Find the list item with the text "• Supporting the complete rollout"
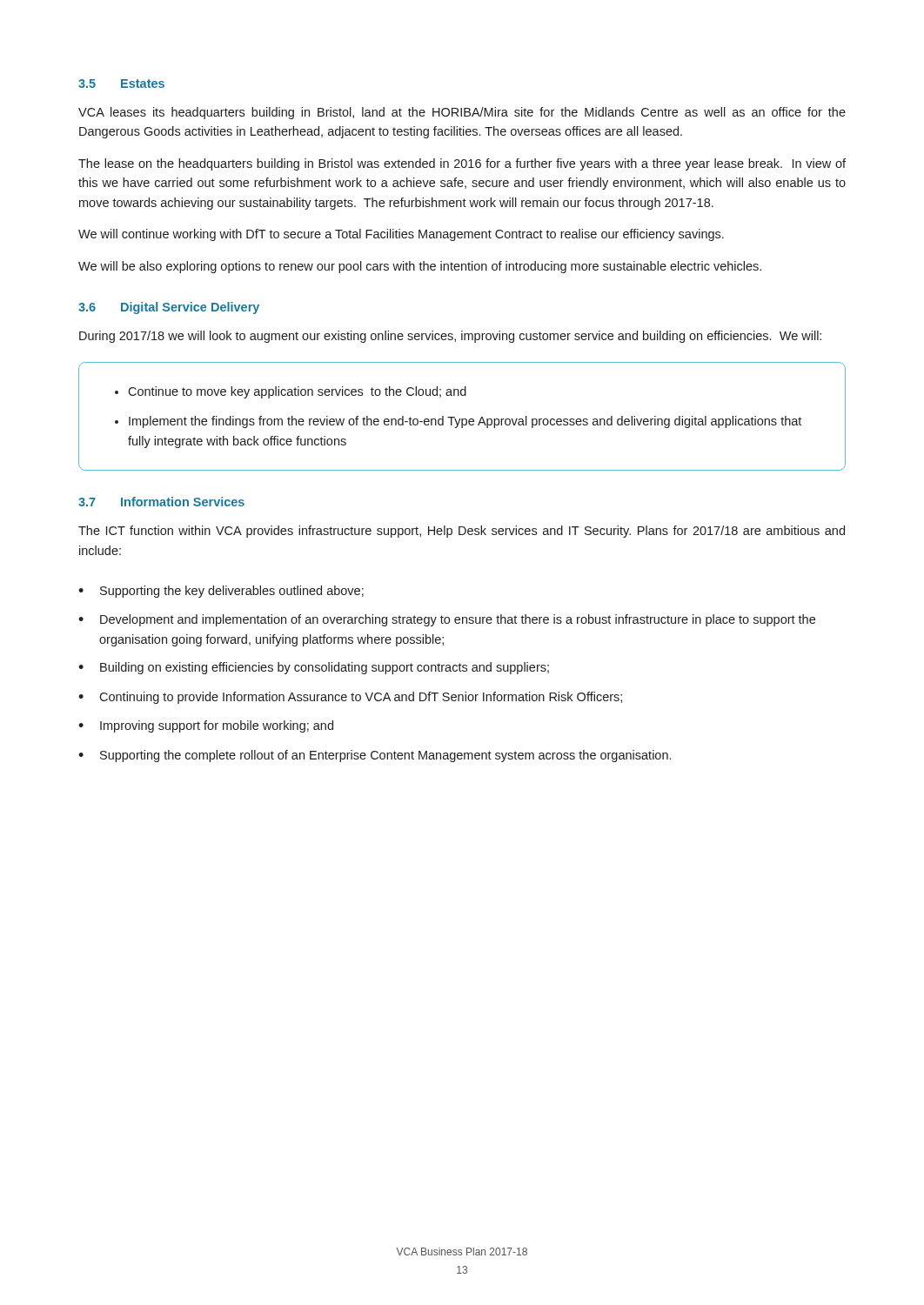The height and width of the screenshot is (1305, 924). click(462, 755)
